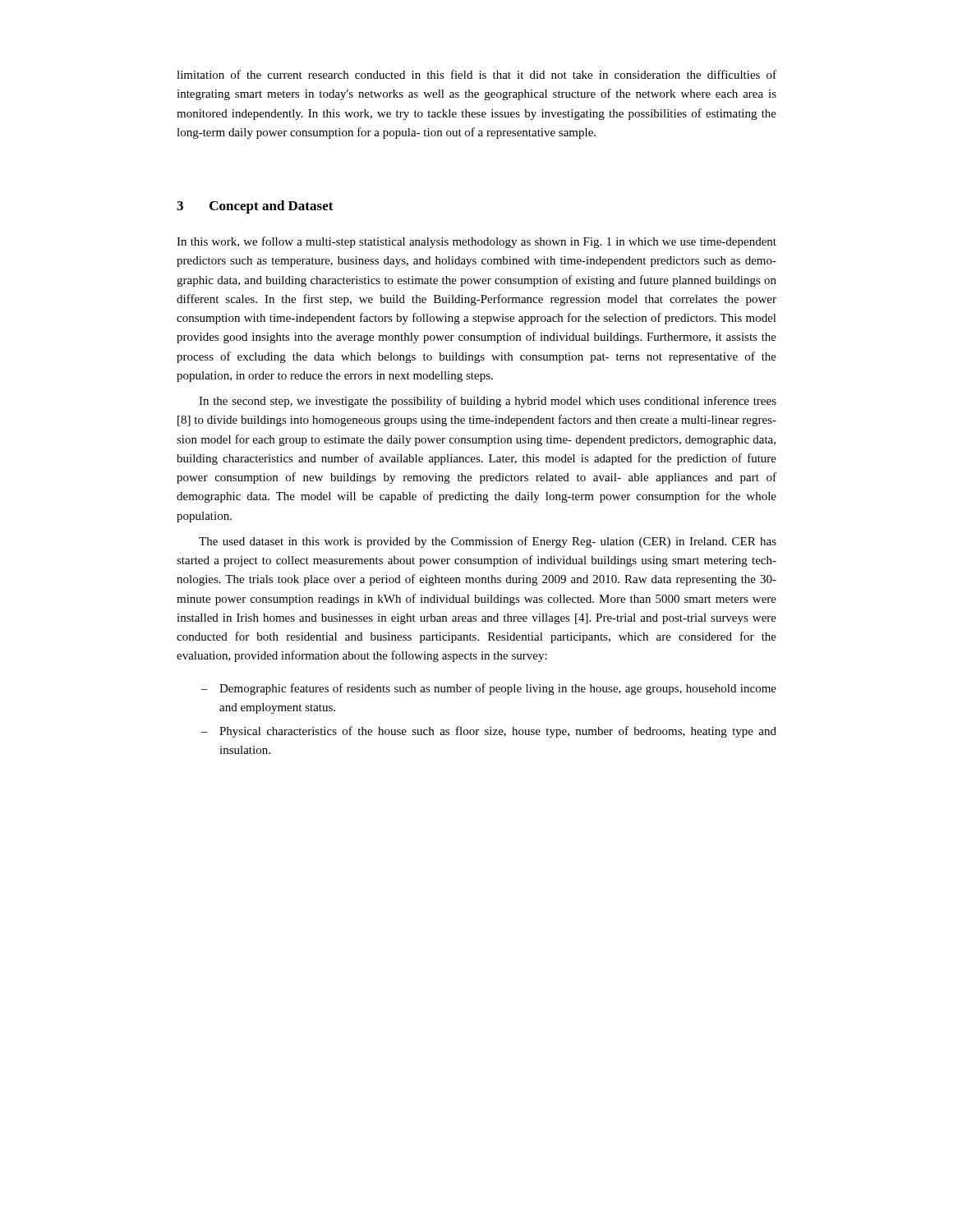Find the region starting "In this work, we follow a"
This screenshot has width=953, height=1232.
[x=476, y=309]
